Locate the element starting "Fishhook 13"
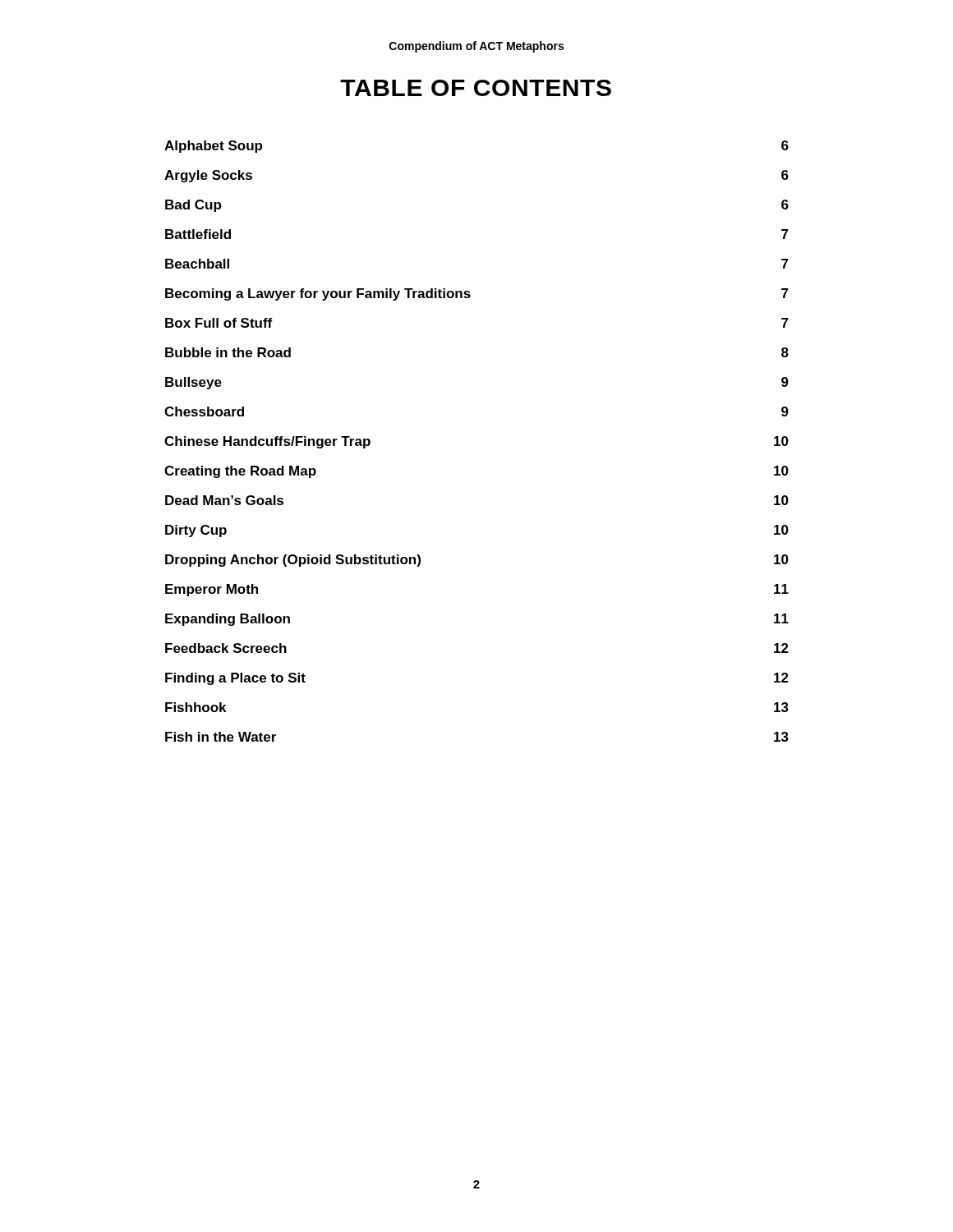Screen dimensions: 1232x953 (x=198, y=707)
